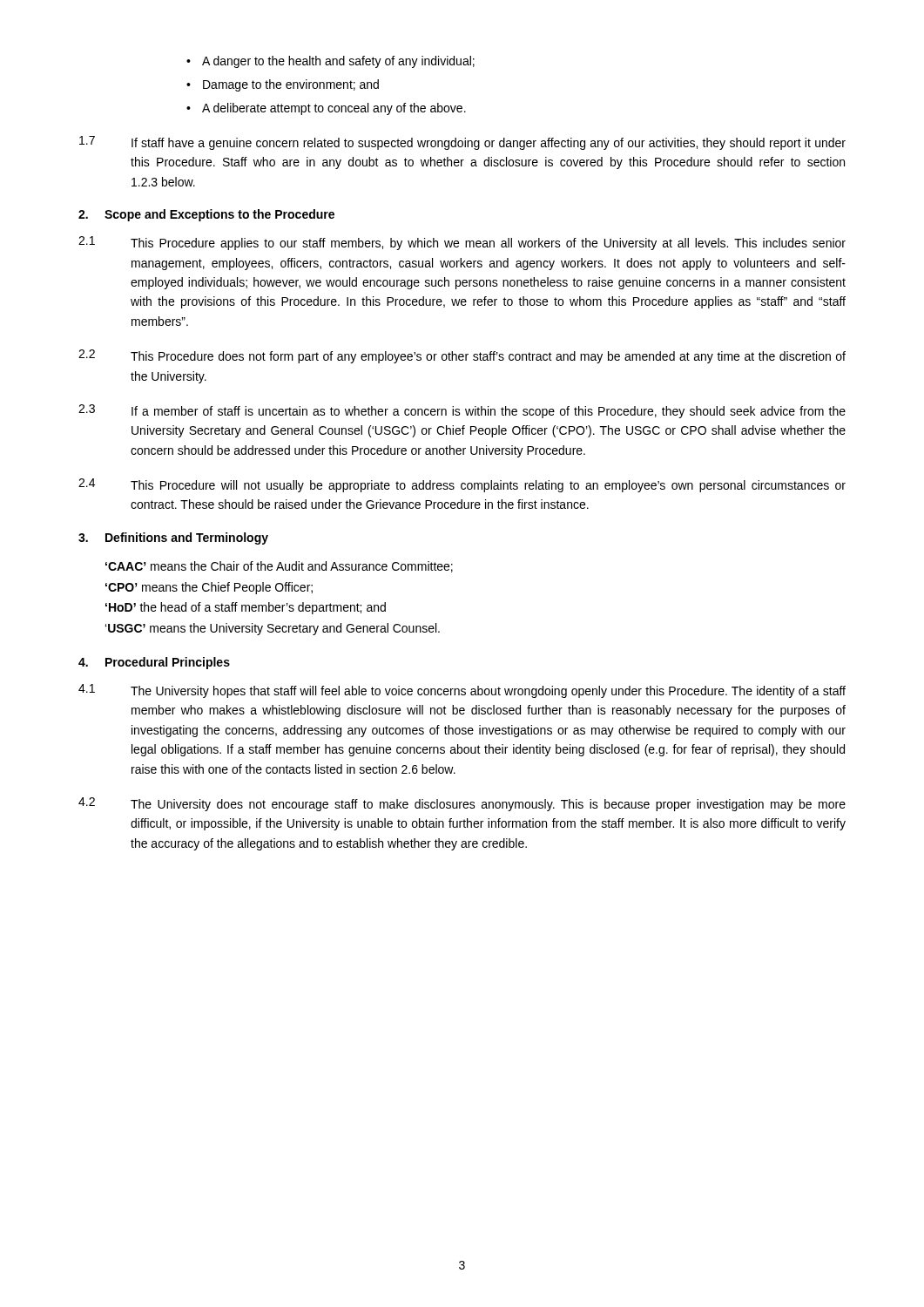Find the text block with the text "‘CAAC’ means the Chair"
The image size is (924, 1307).
click(x=279, y=566)
